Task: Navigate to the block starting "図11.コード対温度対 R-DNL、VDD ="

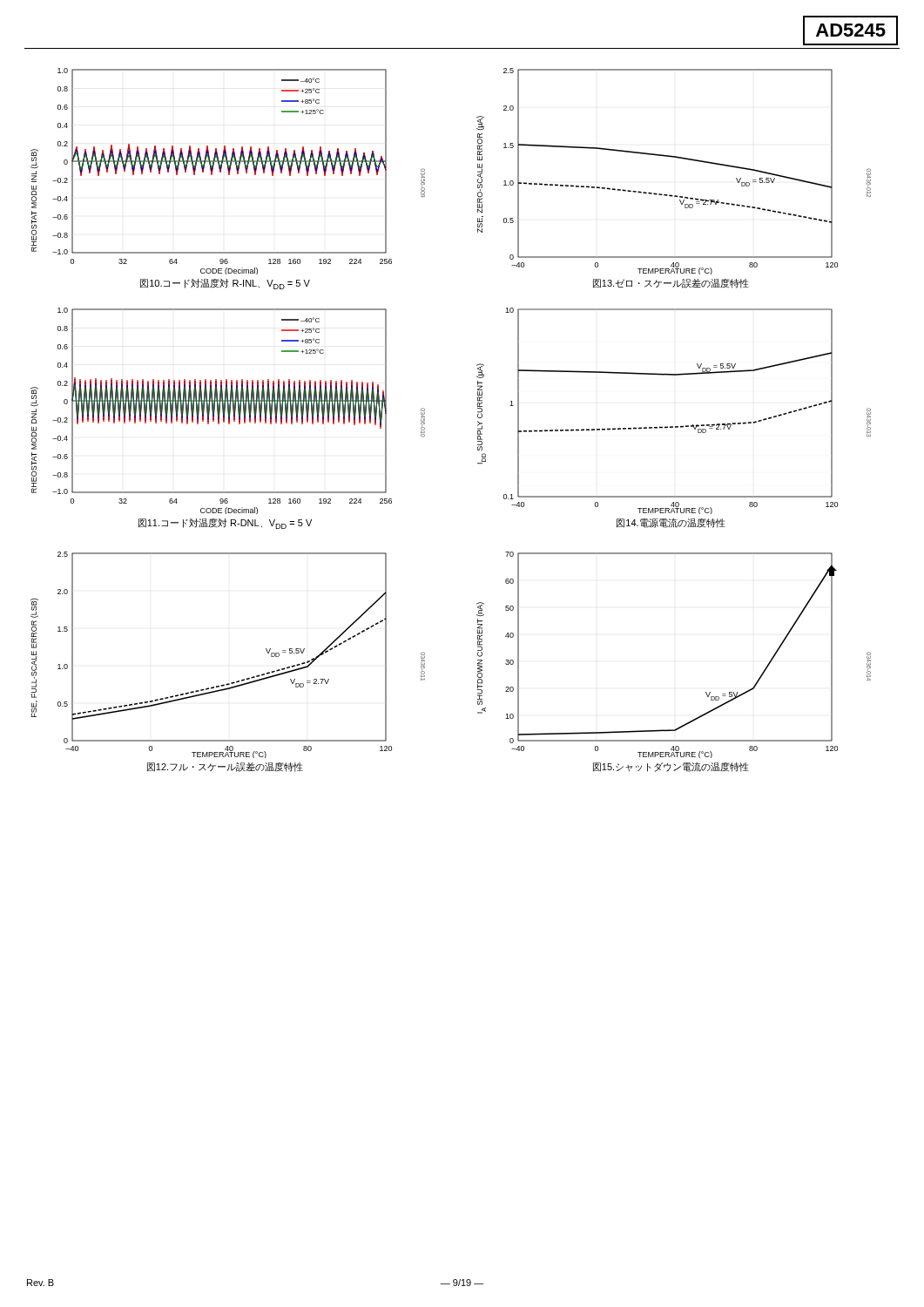Action: [225, 524]
